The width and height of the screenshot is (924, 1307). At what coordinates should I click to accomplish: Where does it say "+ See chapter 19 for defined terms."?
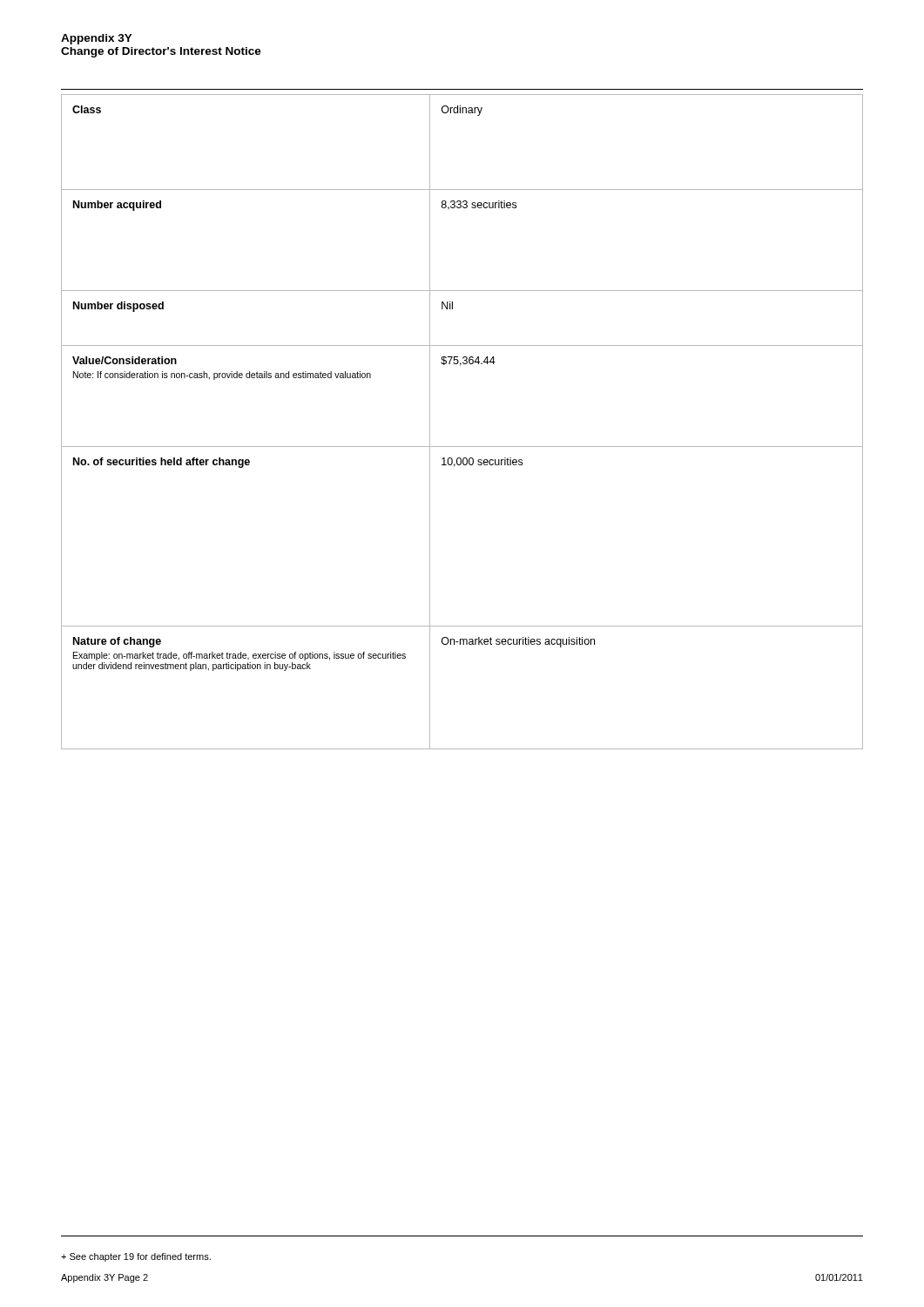tap(136, 1256)
